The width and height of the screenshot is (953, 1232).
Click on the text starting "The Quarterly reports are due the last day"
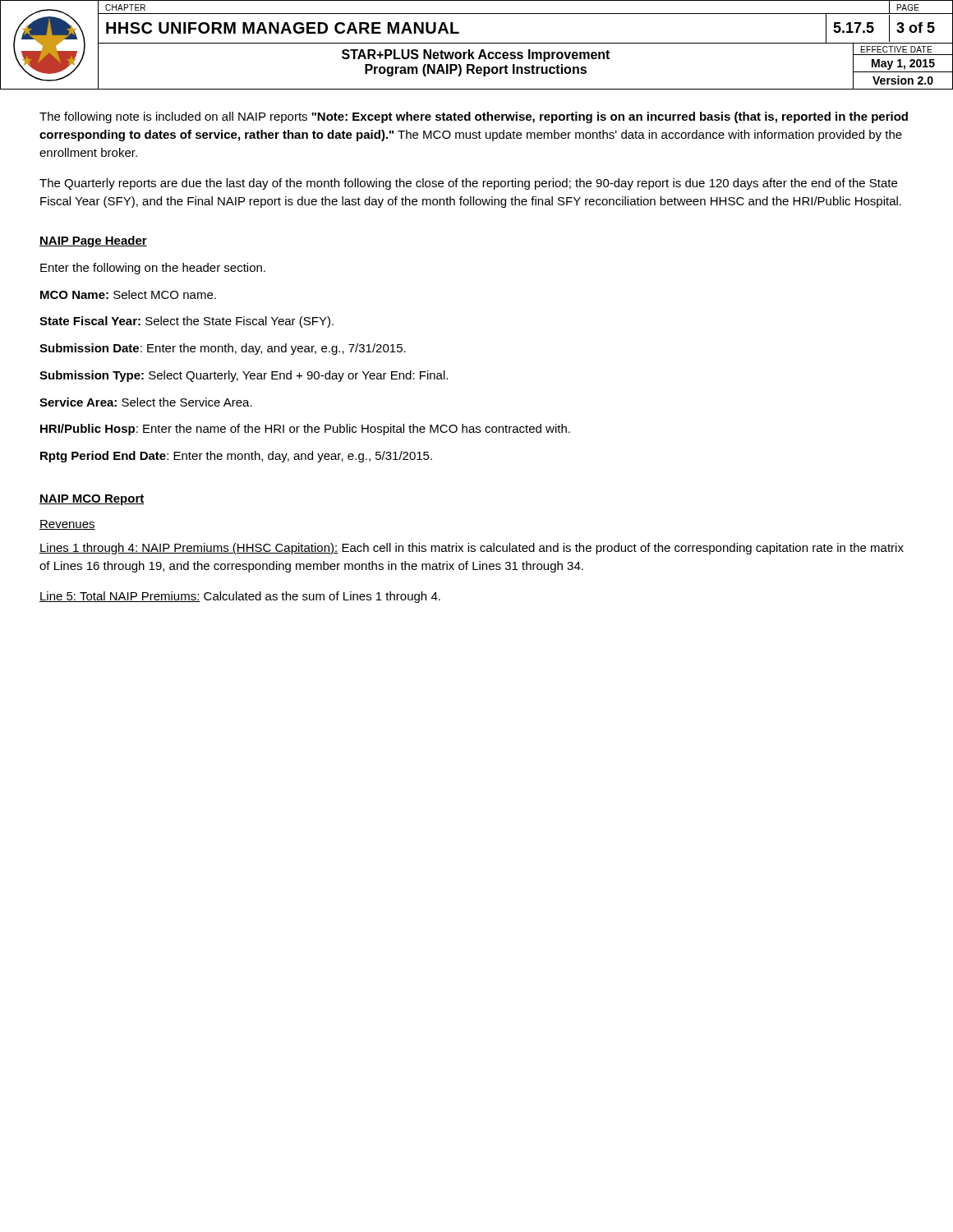(x=471, y=192)
